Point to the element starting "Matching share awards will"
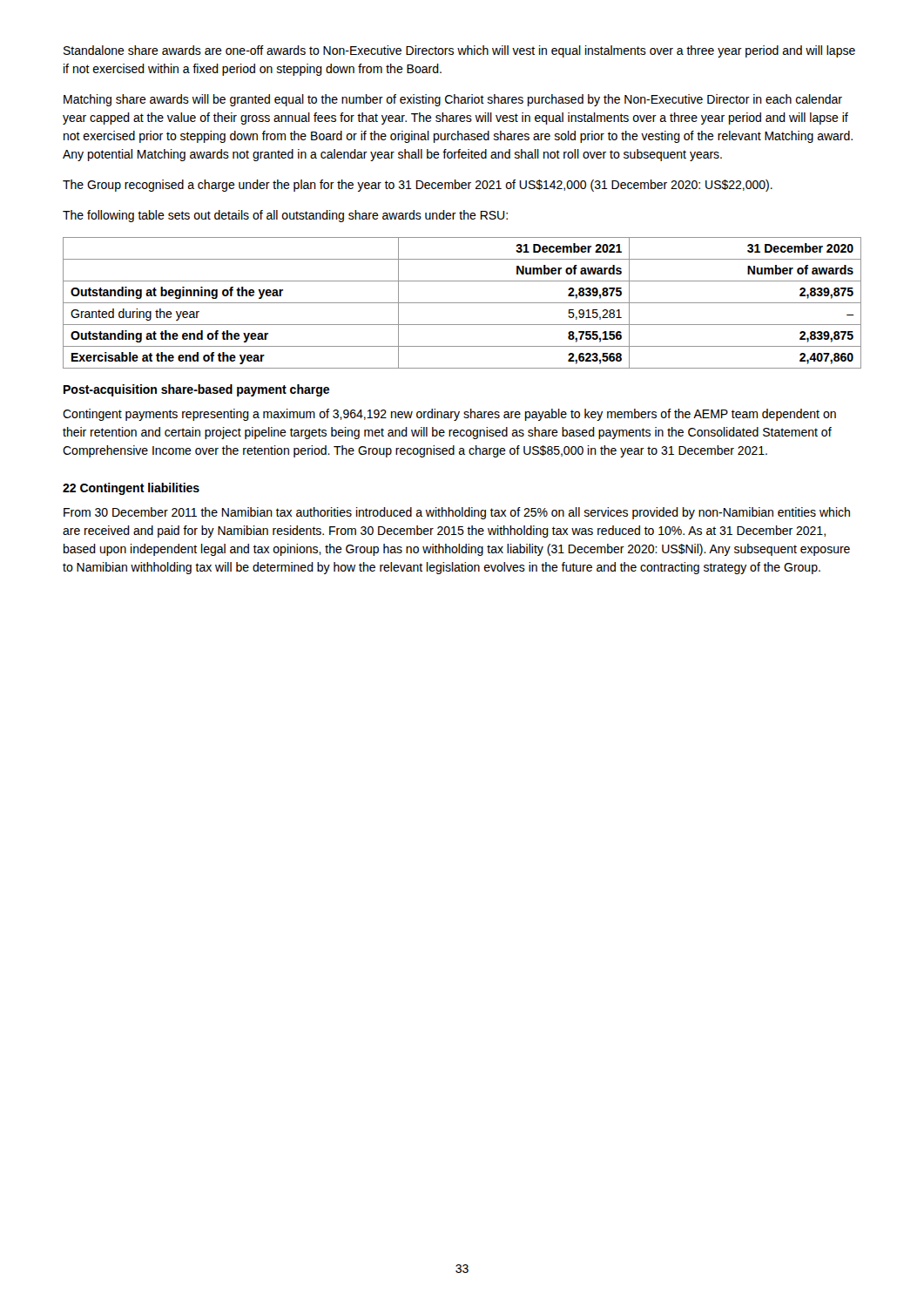This screenshot has width=924, height=1307. [x=458, y=127]
